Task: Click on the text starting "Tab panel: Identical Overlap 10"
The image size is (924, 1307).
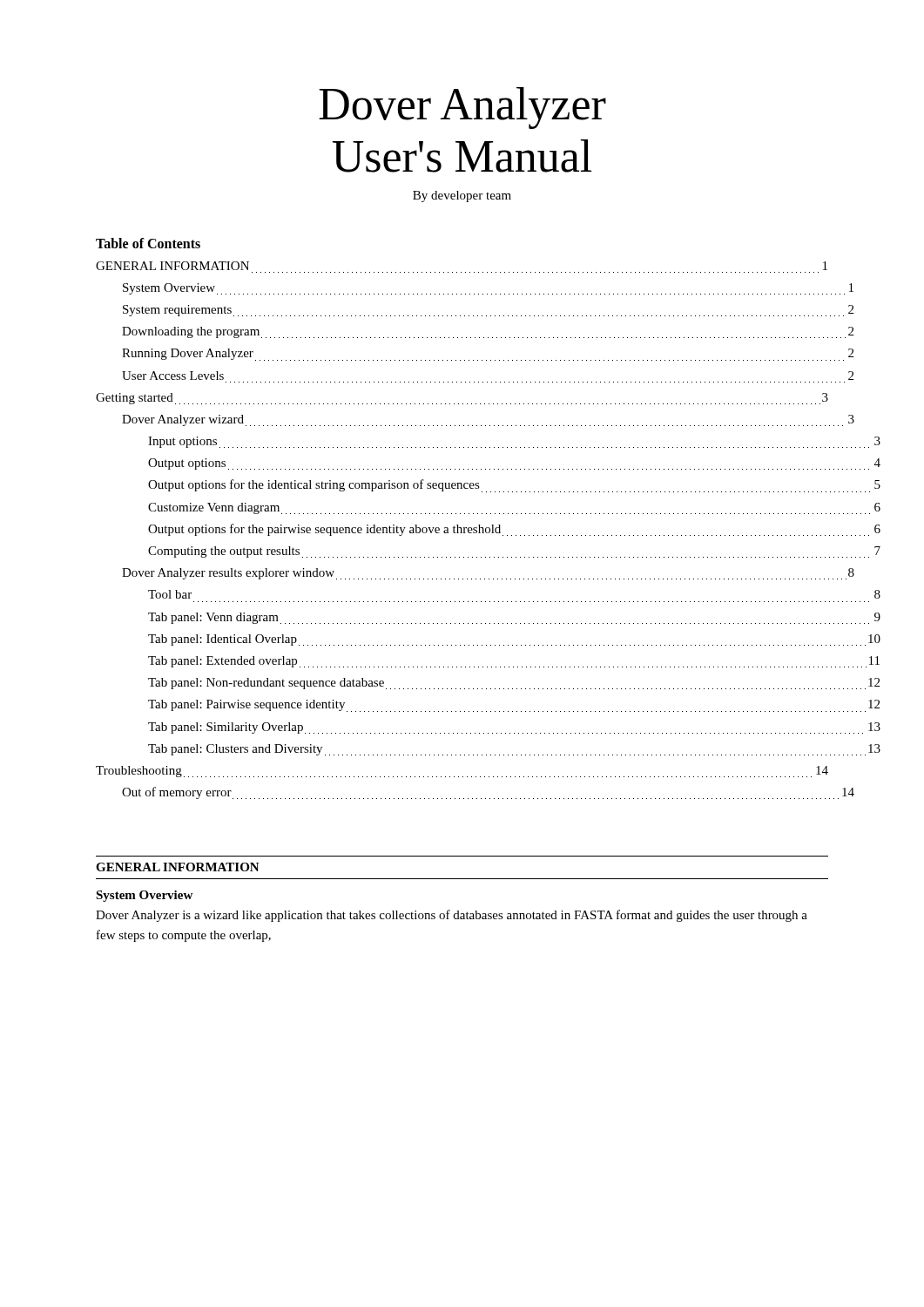Action: pos(514,639)
